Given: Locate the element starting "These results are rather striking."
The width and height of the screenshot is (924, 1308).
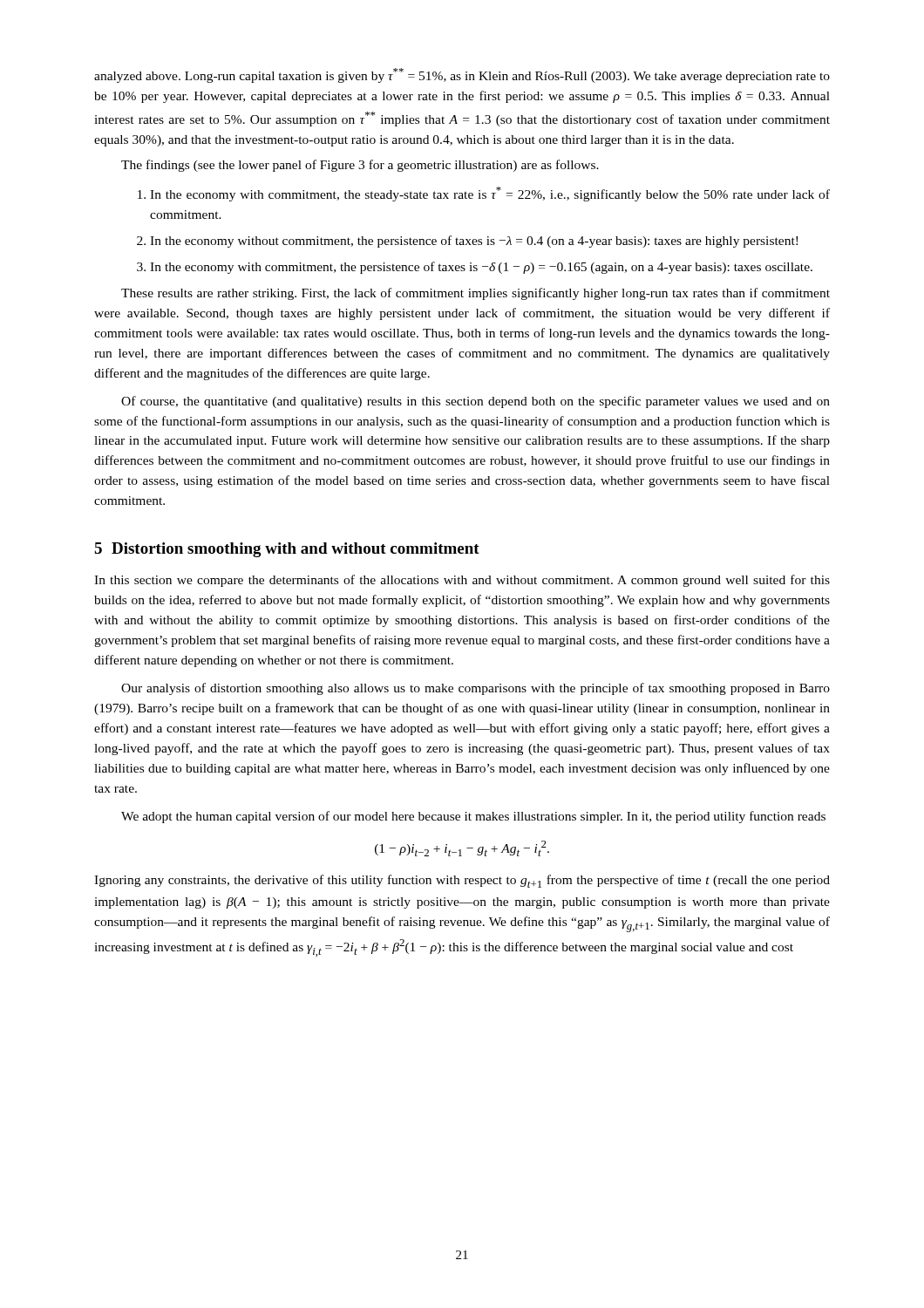Looking at the screenshot, I should coord(462,333).
